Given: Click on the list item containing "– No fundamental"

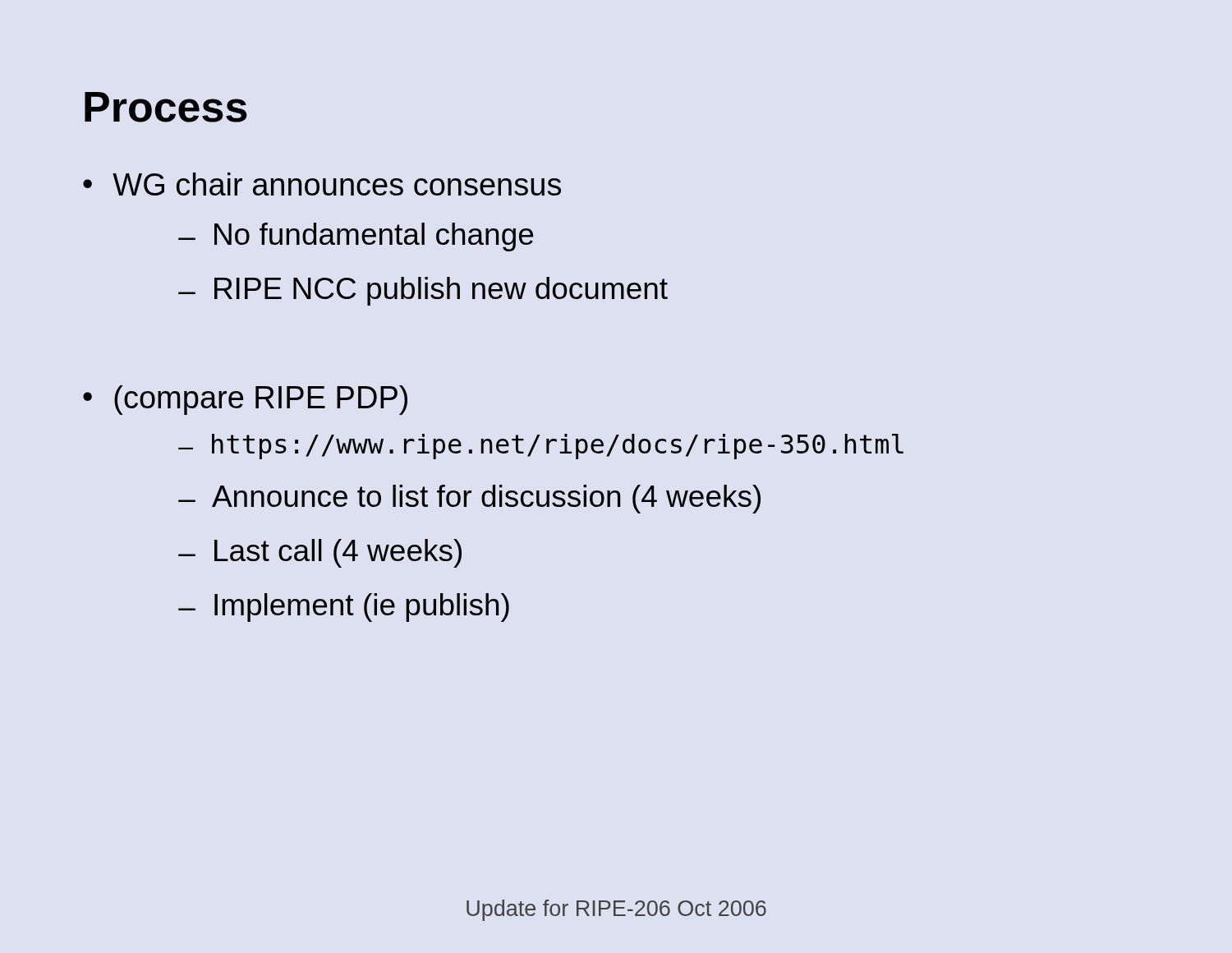Looking at the screenshot, I should click(357, 236).
